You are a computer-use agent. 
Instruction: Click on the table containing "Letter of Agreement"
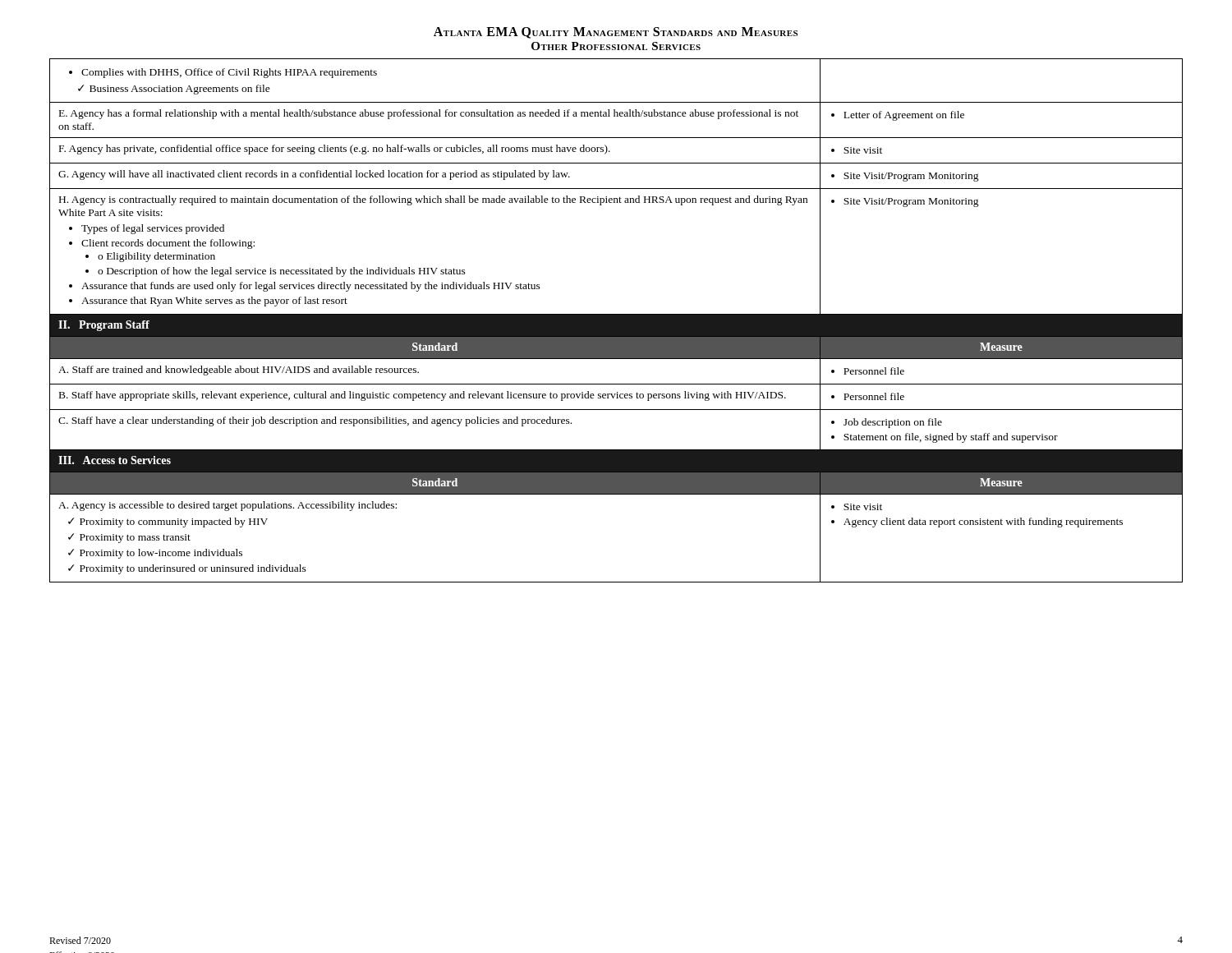click(616, 320)
